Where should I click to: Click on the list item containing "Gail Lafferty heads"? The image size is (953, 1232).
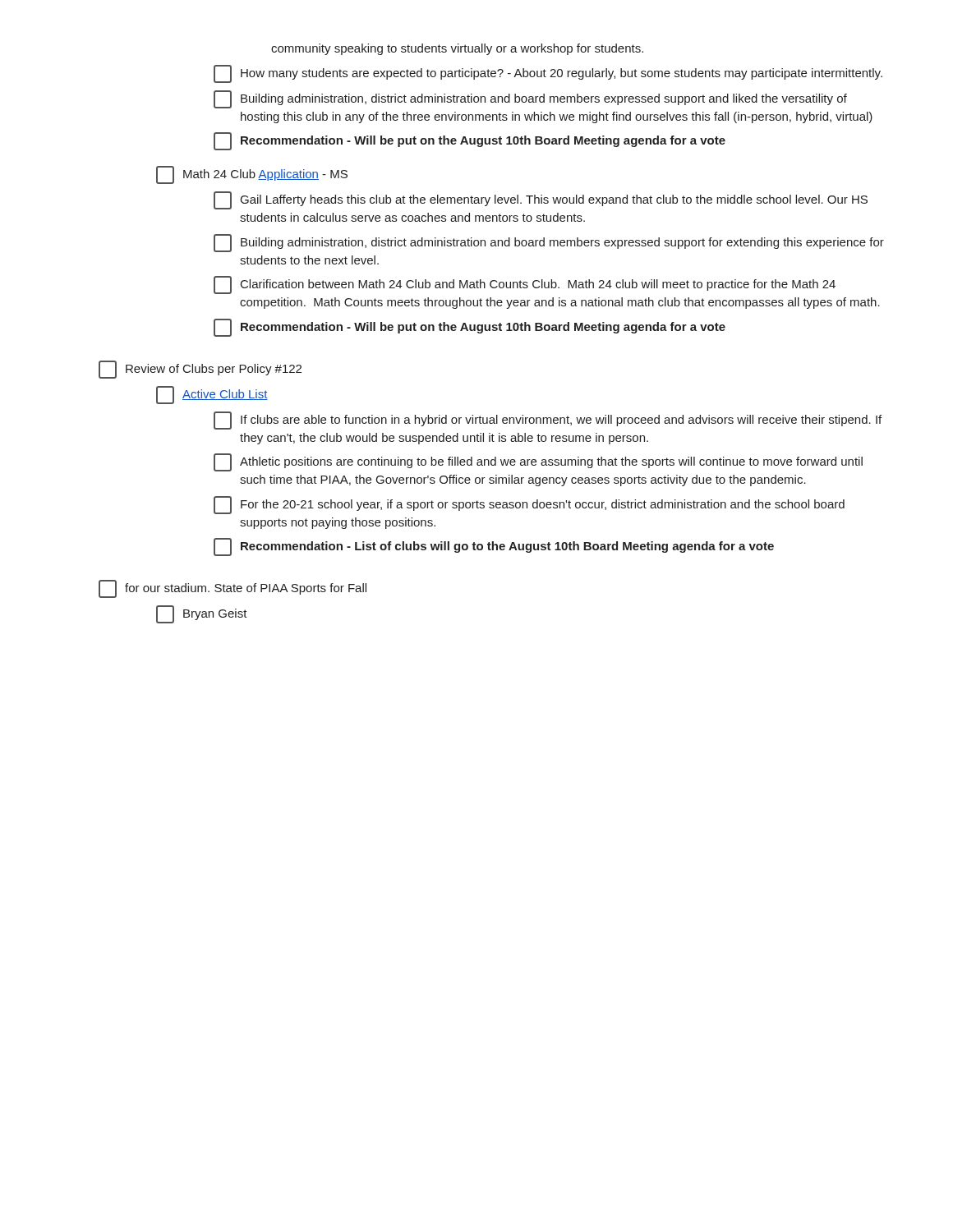(x=550, y=209)
